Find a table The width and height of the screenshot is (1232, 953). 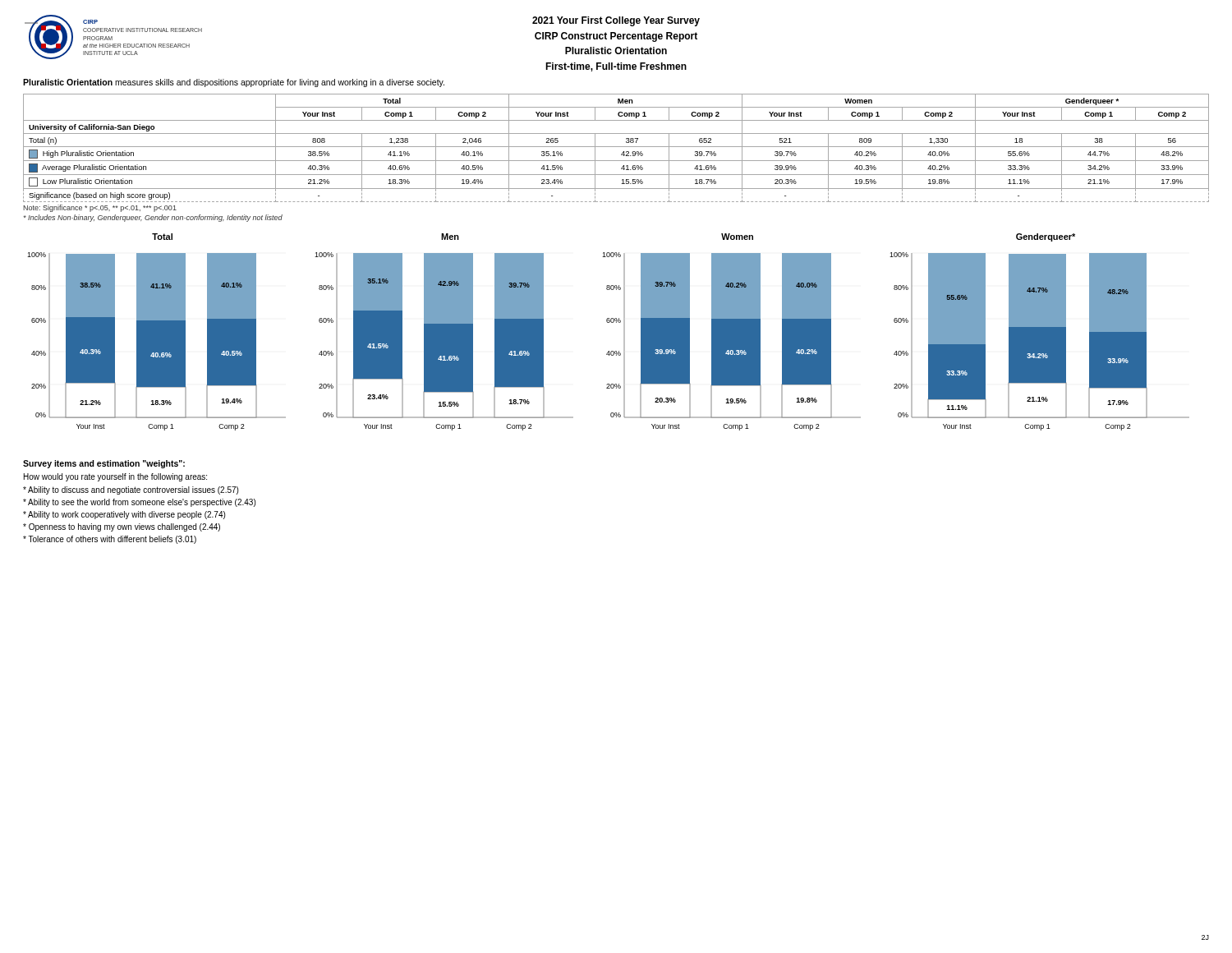pos(616,148)
